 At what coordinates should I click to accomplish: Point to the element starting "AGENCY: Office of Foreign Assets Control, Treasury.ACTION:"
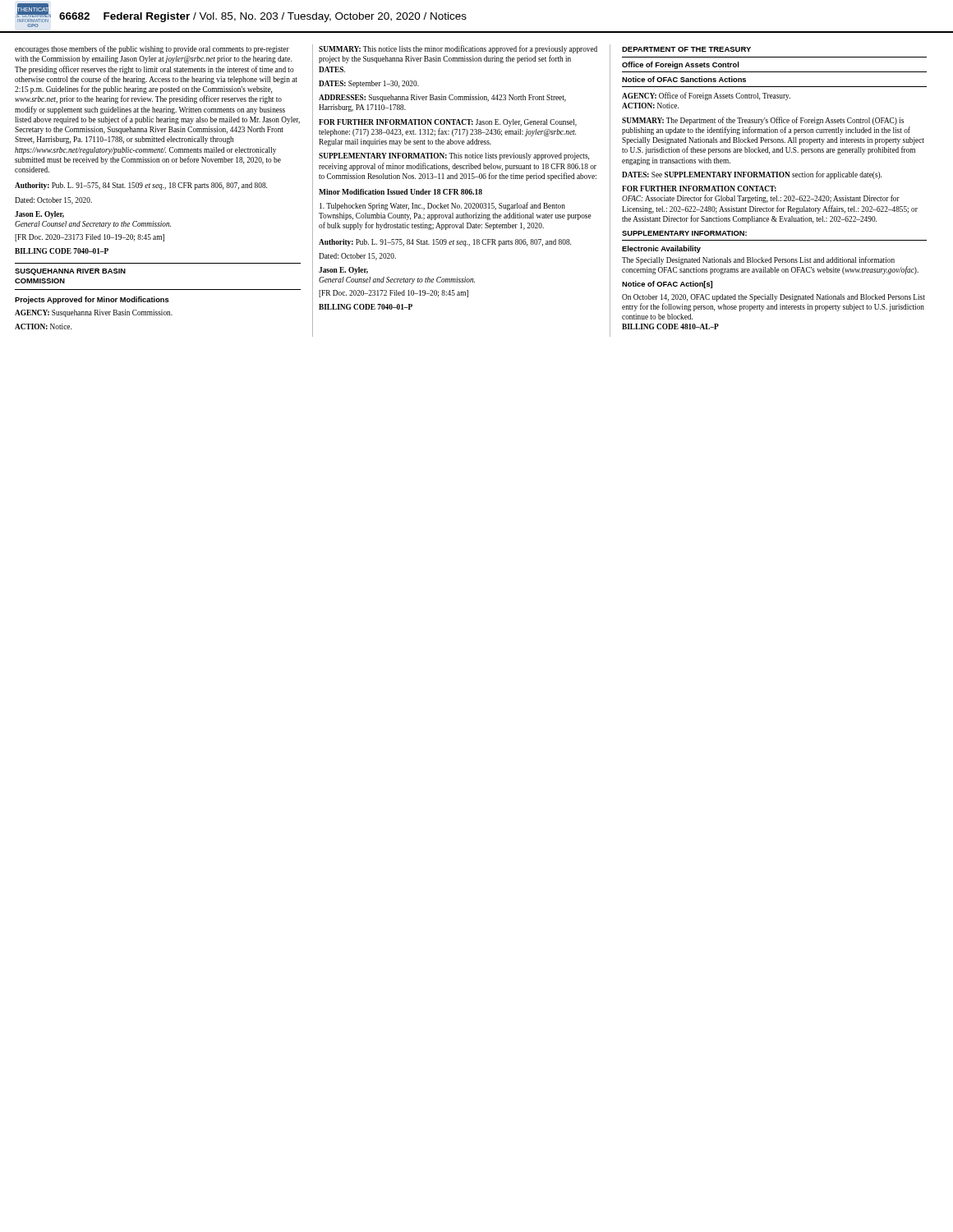(x=774, y=101)
